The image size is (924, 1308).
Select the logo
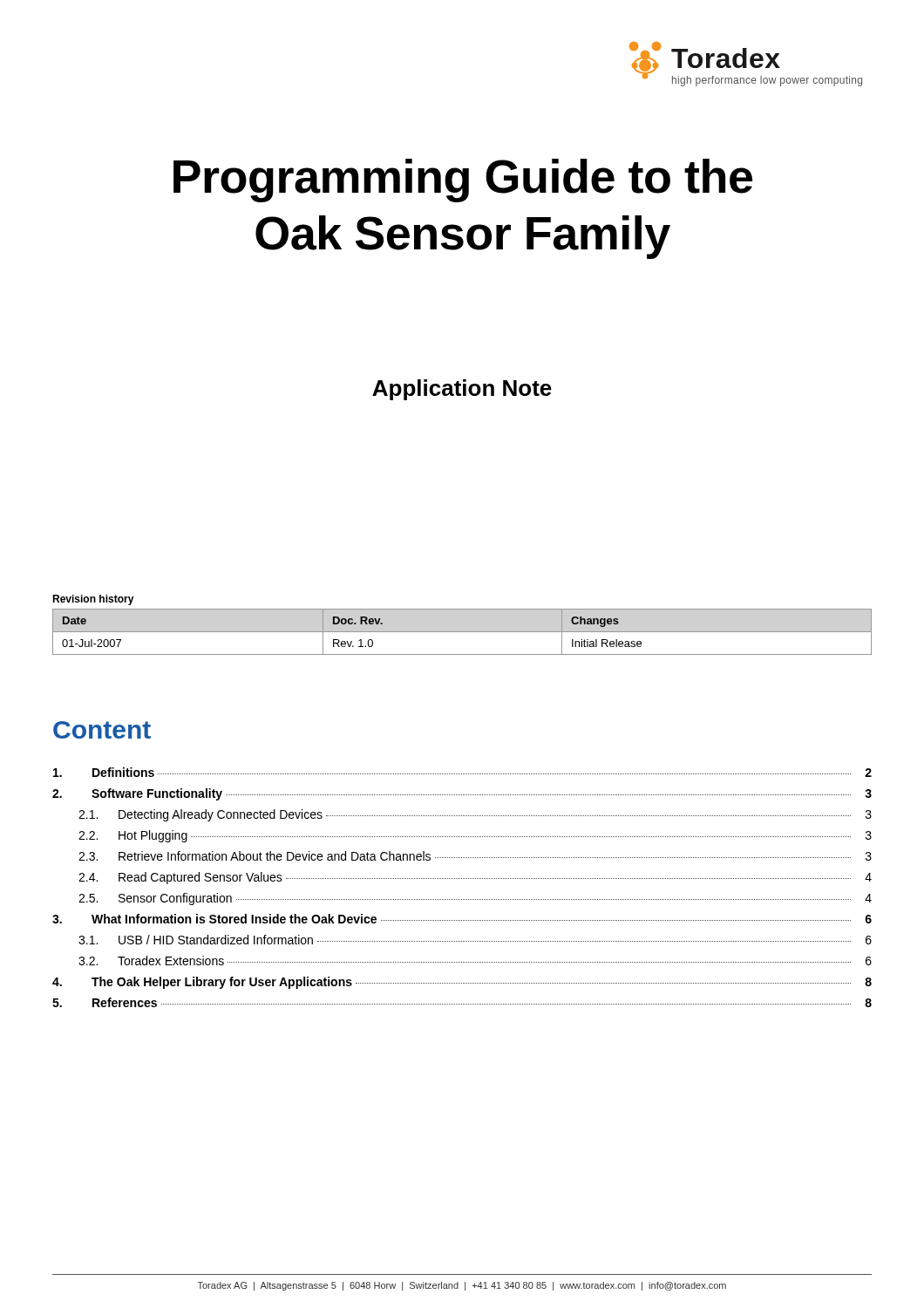745,65
